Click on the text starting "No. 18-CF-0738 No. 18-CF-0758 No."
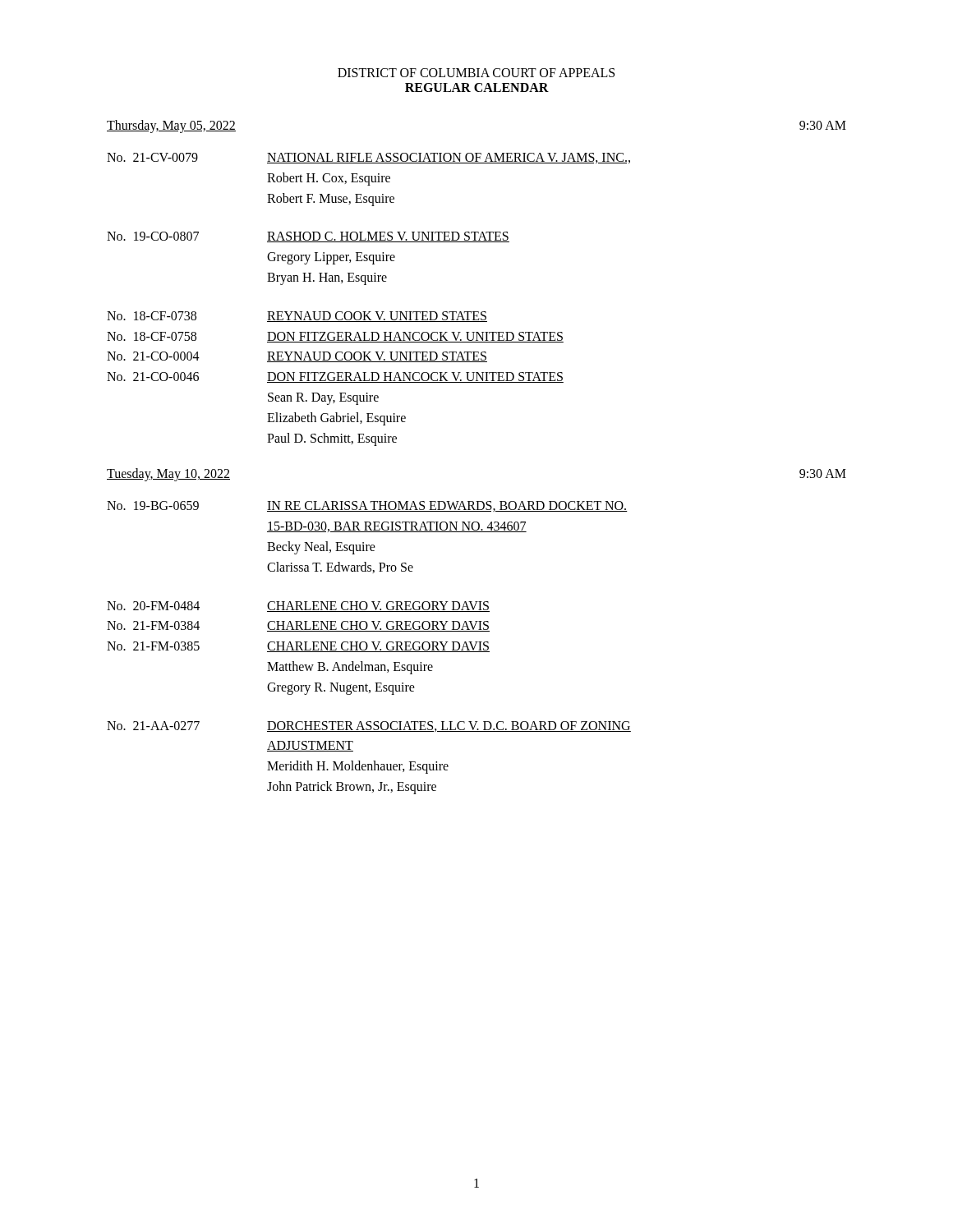This screenshot has width=953, height=1232. [x=476, y=377]
